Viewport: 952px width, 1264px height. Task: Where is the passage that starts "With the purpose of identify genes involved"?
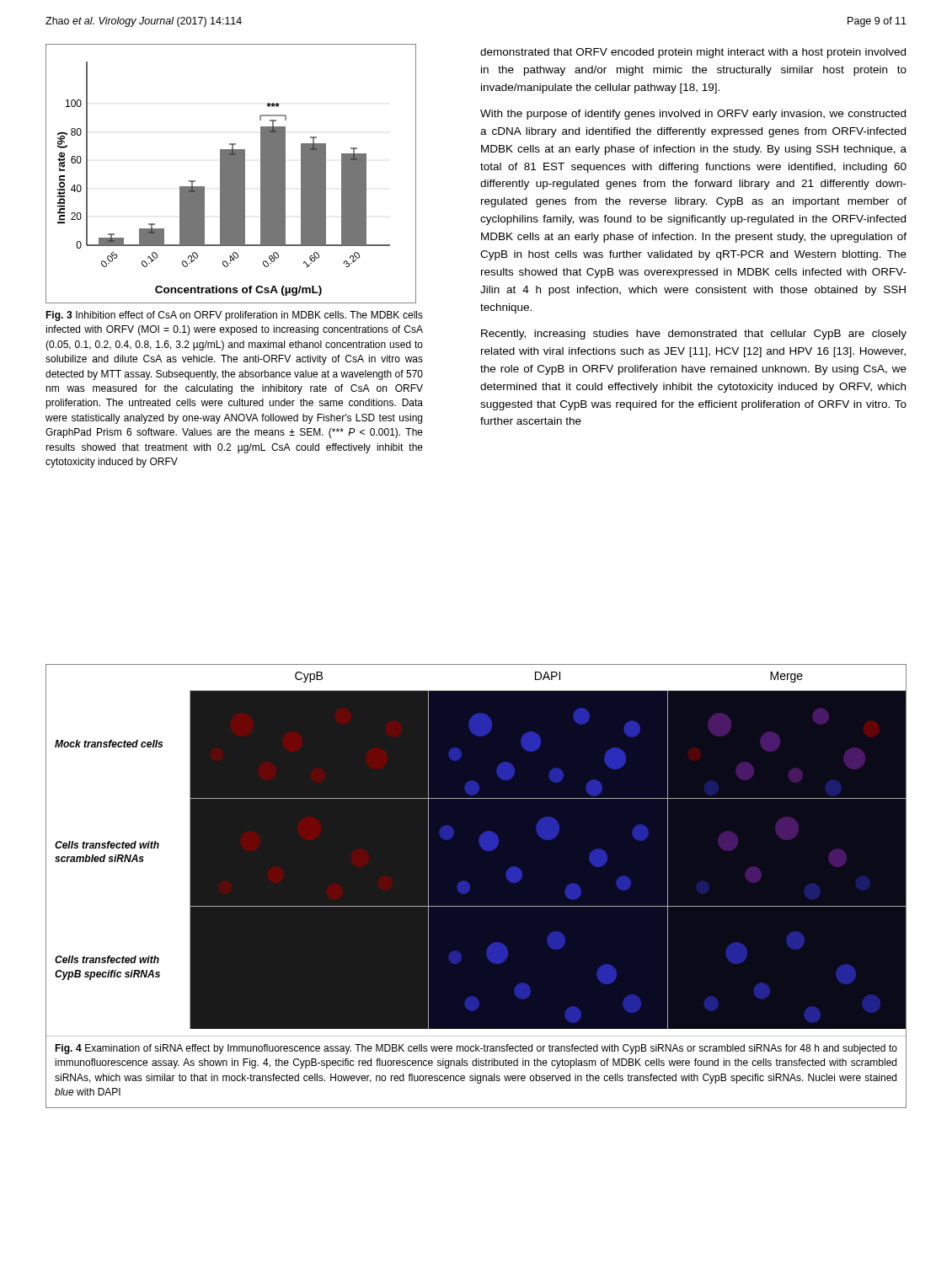click(x=693, y=210)
